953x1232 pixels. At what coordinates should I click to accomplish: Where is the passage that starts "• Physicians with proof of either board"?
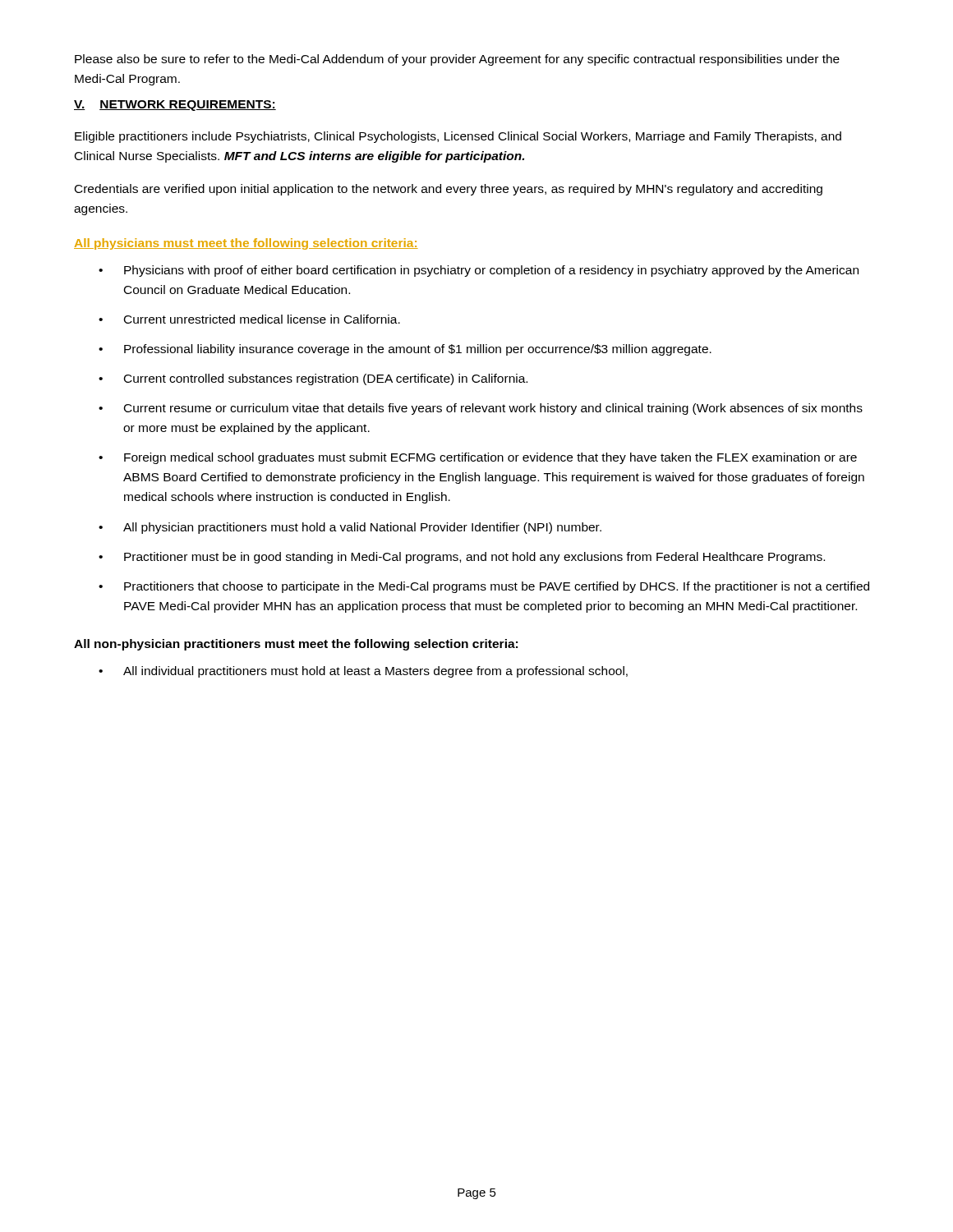point(485,280)
